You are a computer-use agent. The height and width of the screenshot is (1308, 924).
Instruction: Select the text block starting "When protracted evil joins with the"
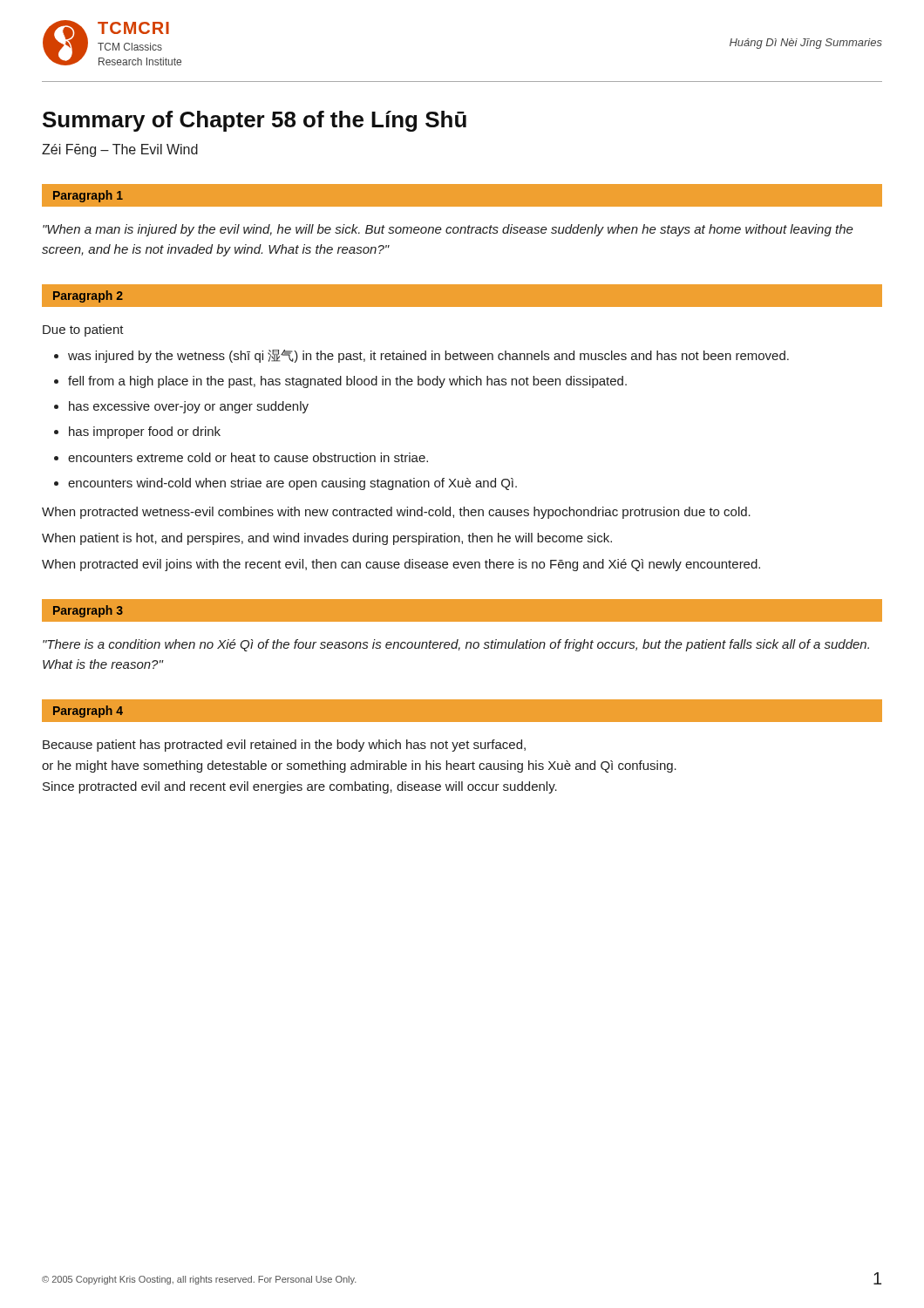tap(402, 564)
